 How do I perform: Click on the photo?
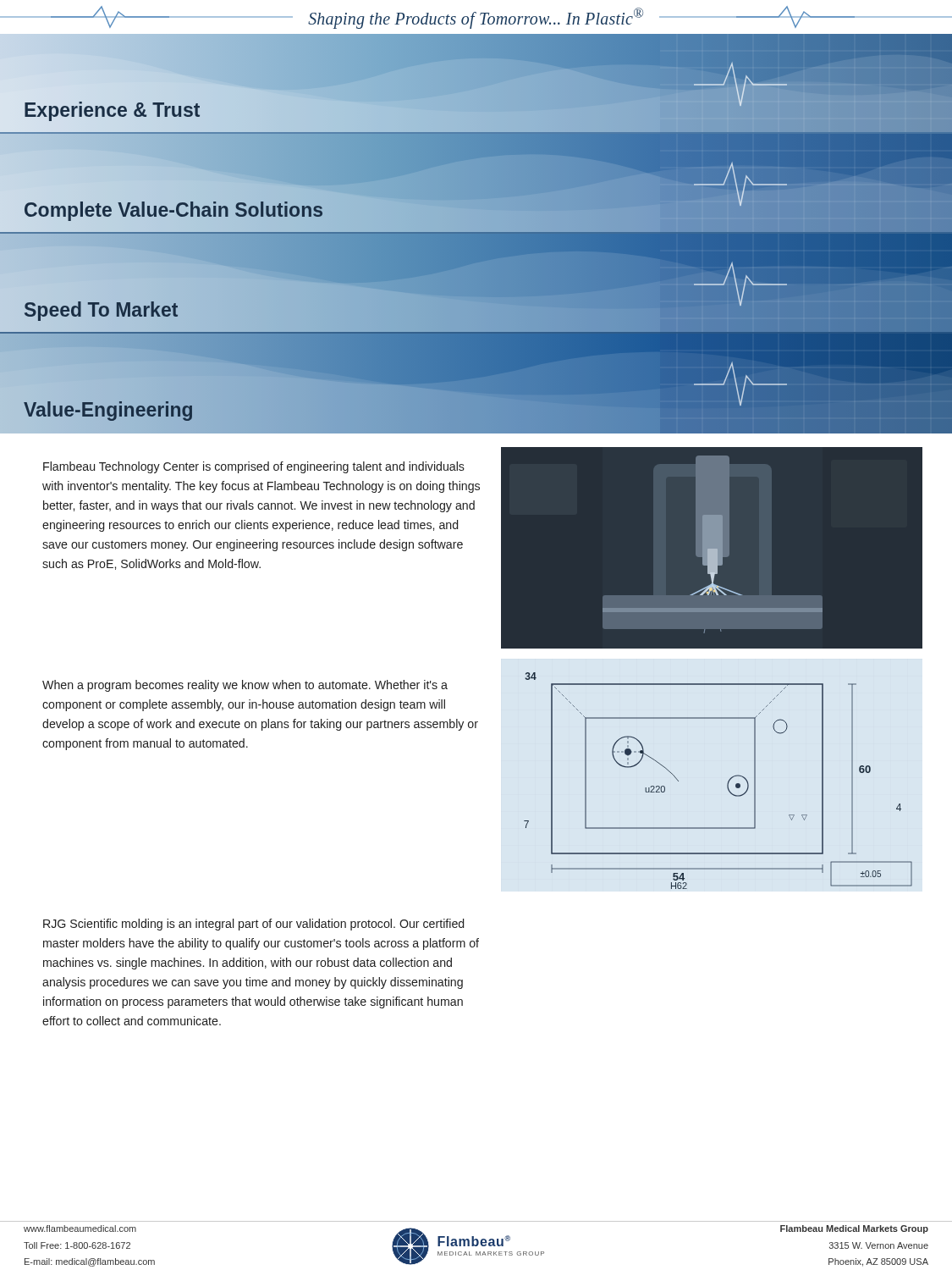[712, 548]
